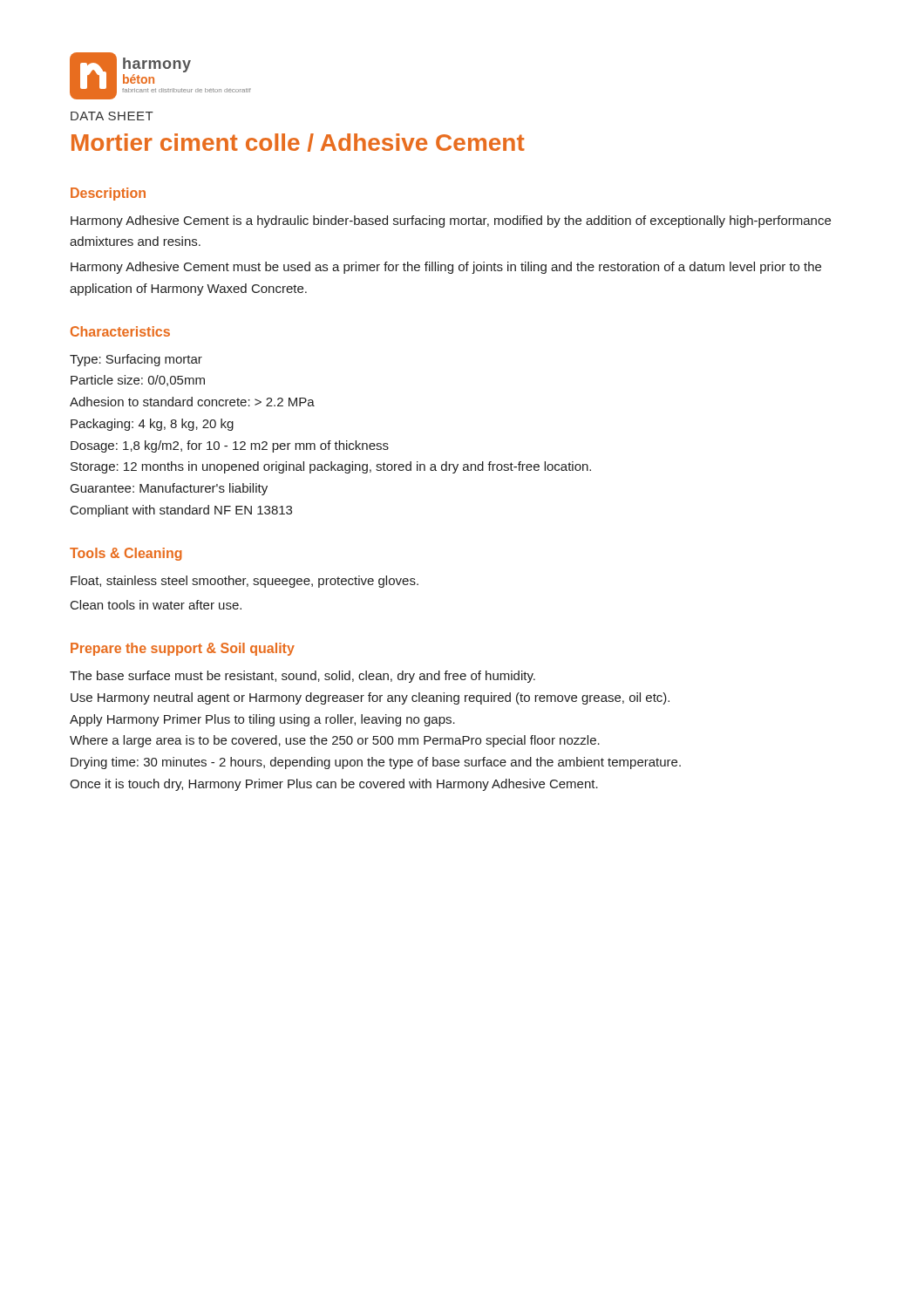
Task: Locate the text block that says "Drying time: 30 minutes -"
Action: click(376, 762)
